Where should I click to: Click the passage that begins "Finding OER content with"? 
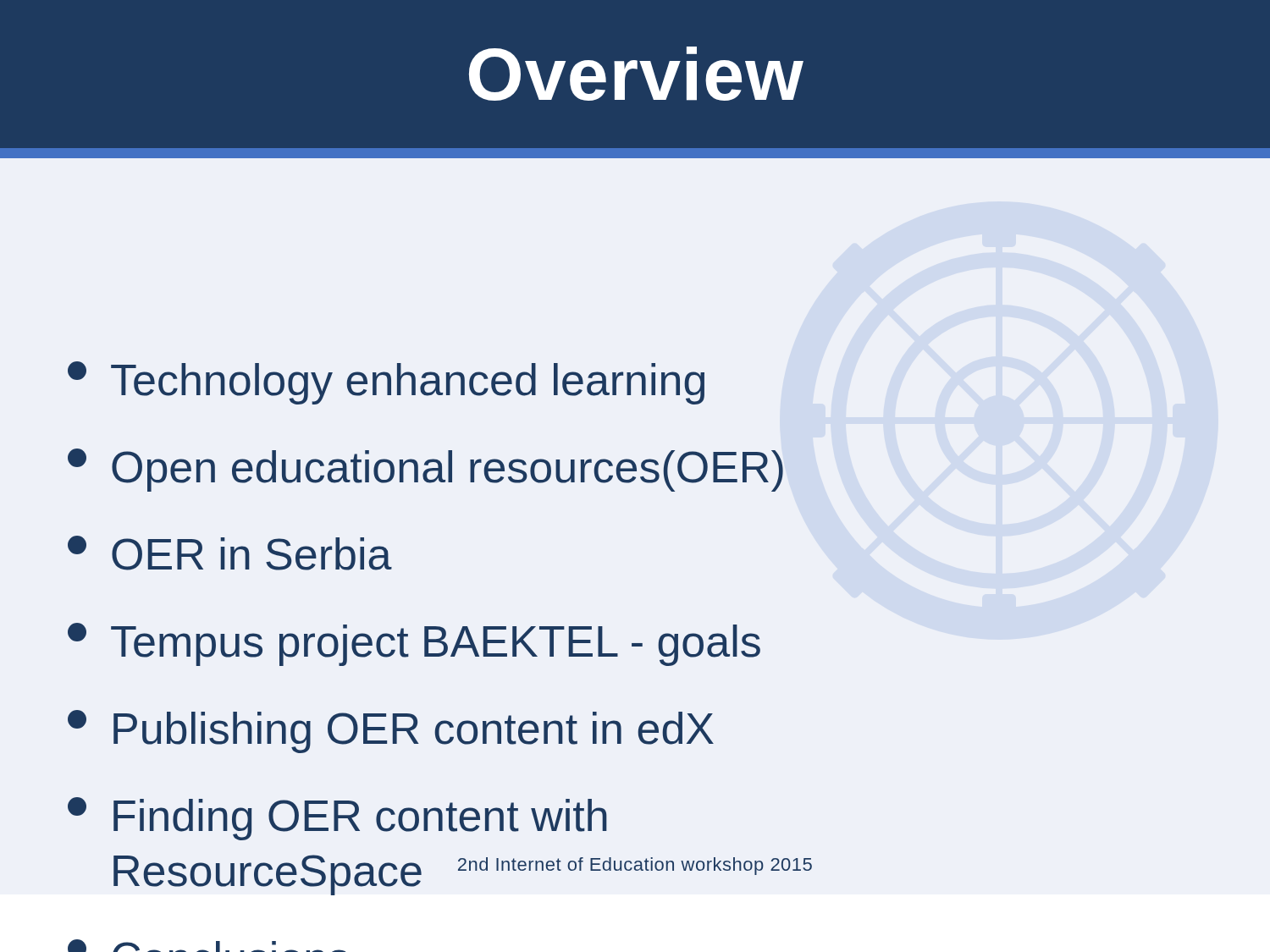coord(449,844)
